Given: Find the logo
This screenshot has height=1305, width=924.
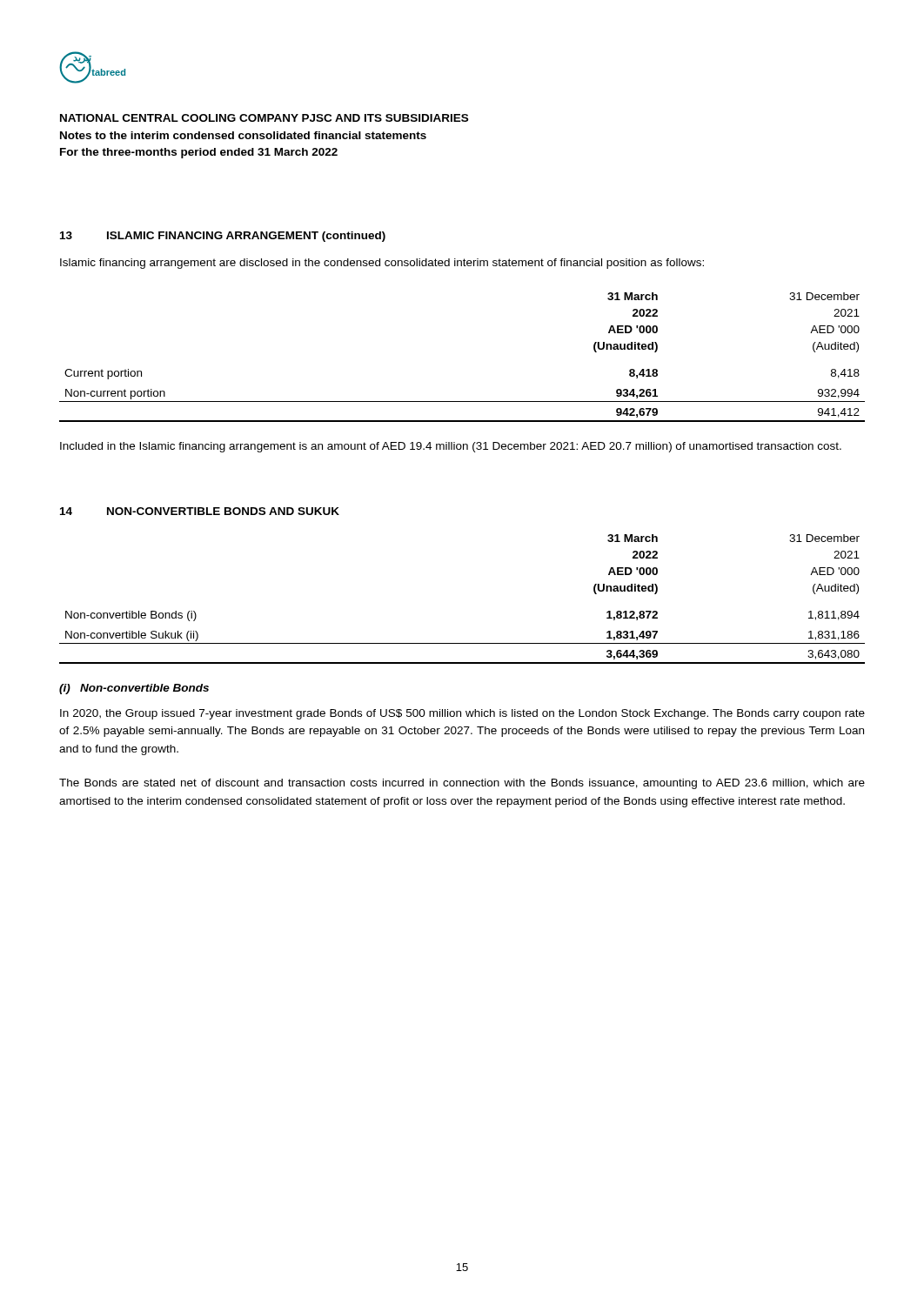Looking at the screenshot, I should (462, 68).
